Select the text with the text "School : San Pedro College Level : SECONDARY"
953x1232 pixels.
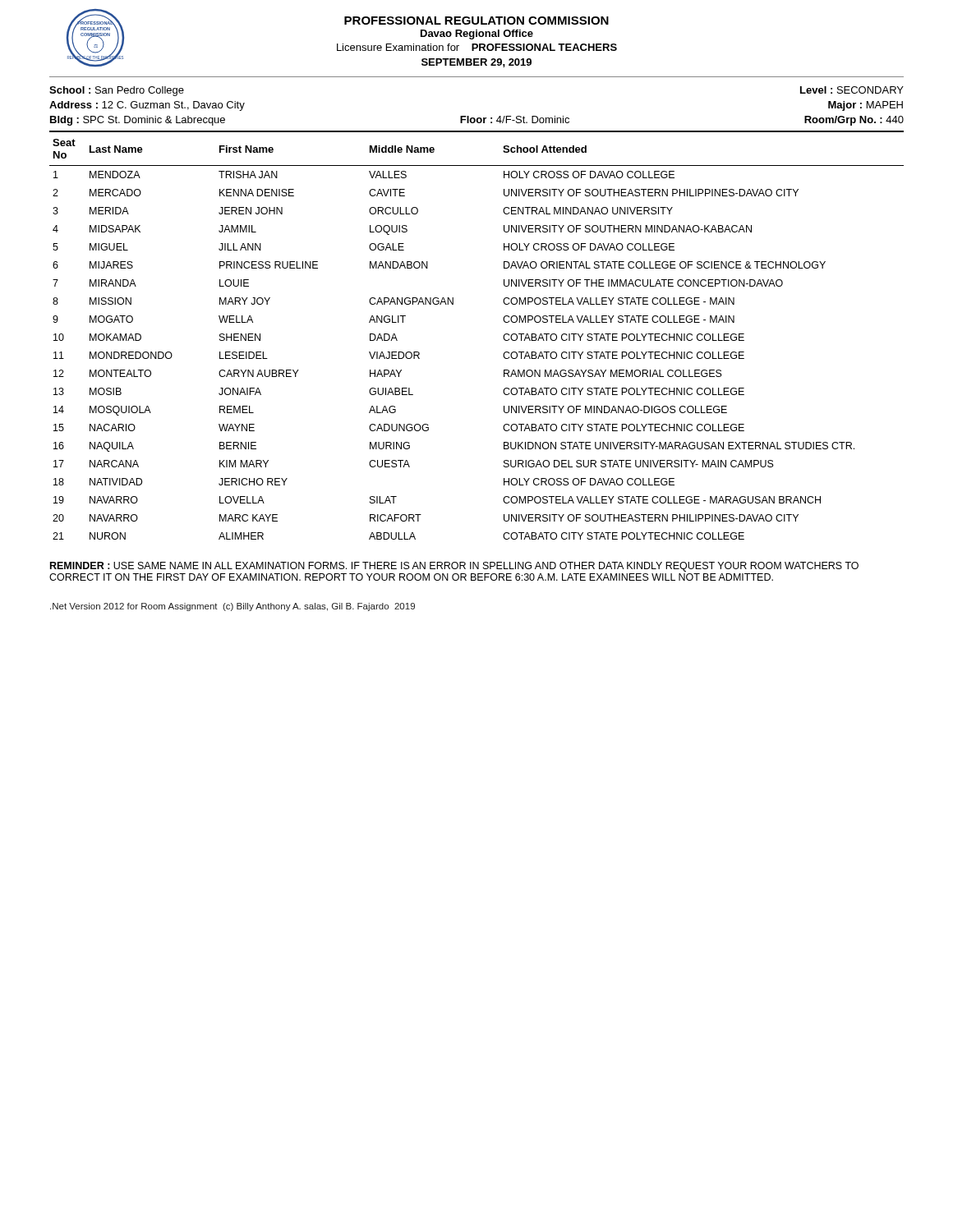point(120,91)
